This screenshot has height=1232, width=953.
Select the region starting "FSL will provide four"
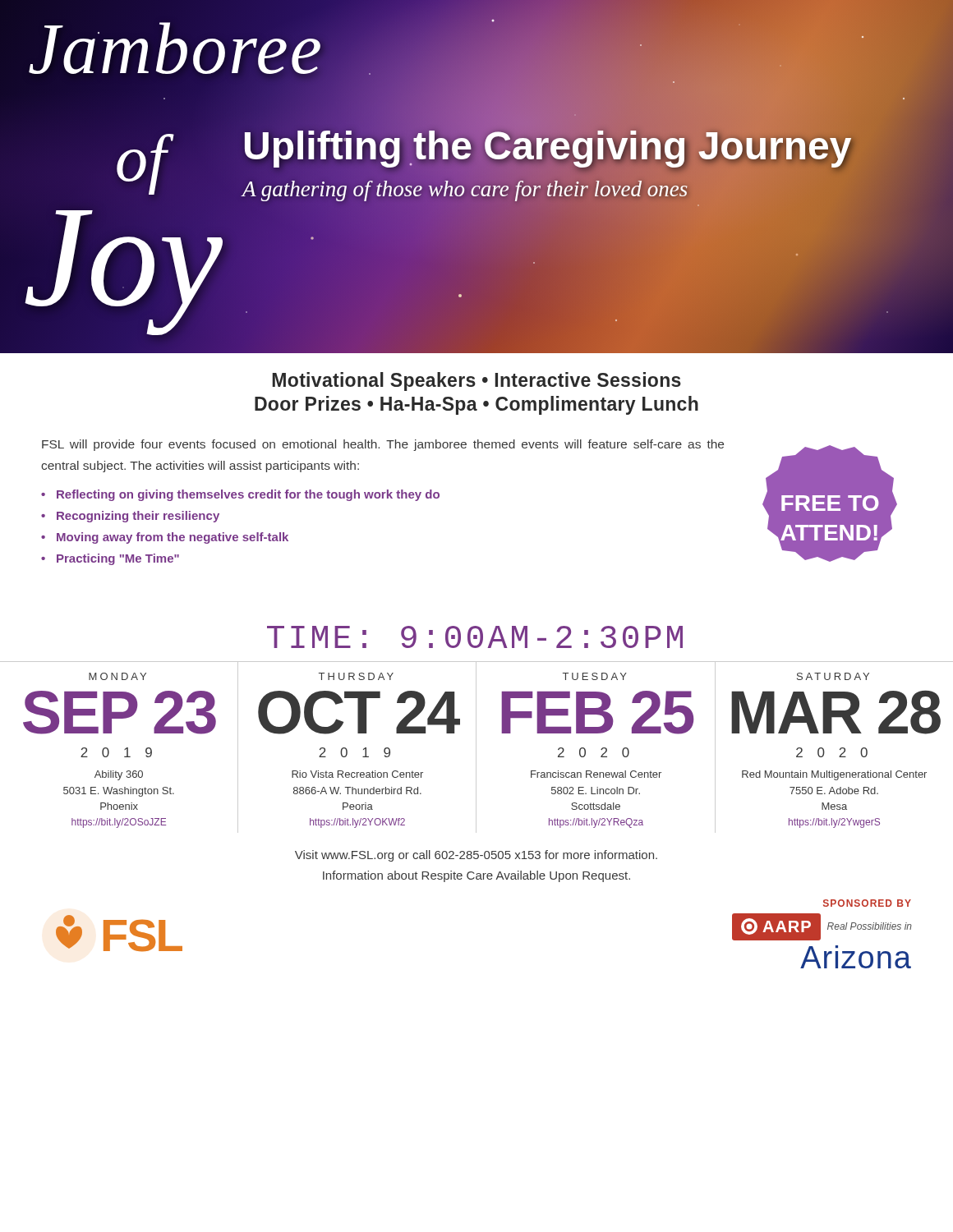point(383,454)
